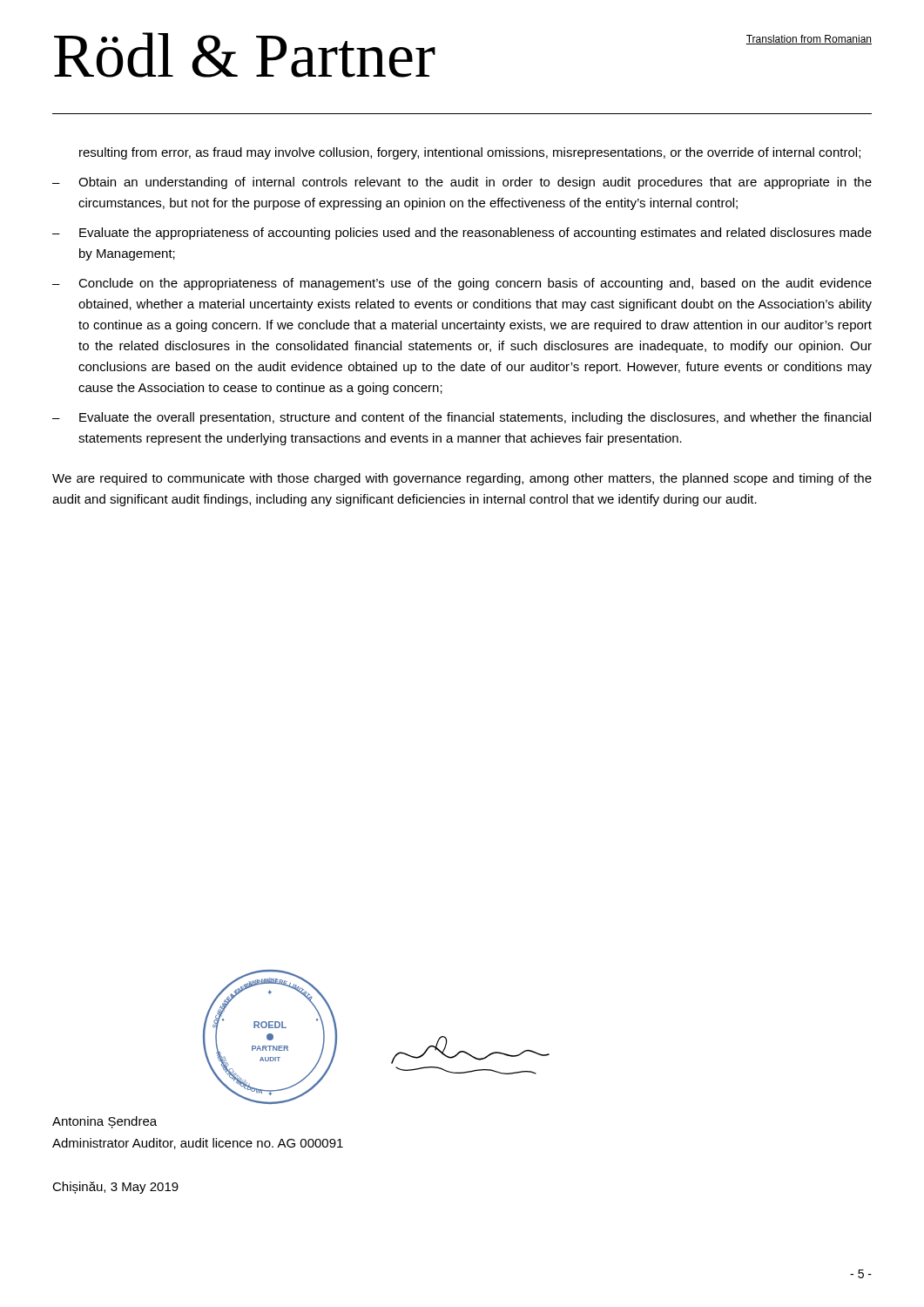Select the text starting "Antonina Șendrea"
The height and width of the screenshot is (1307, 924).
click(105, 1121)
